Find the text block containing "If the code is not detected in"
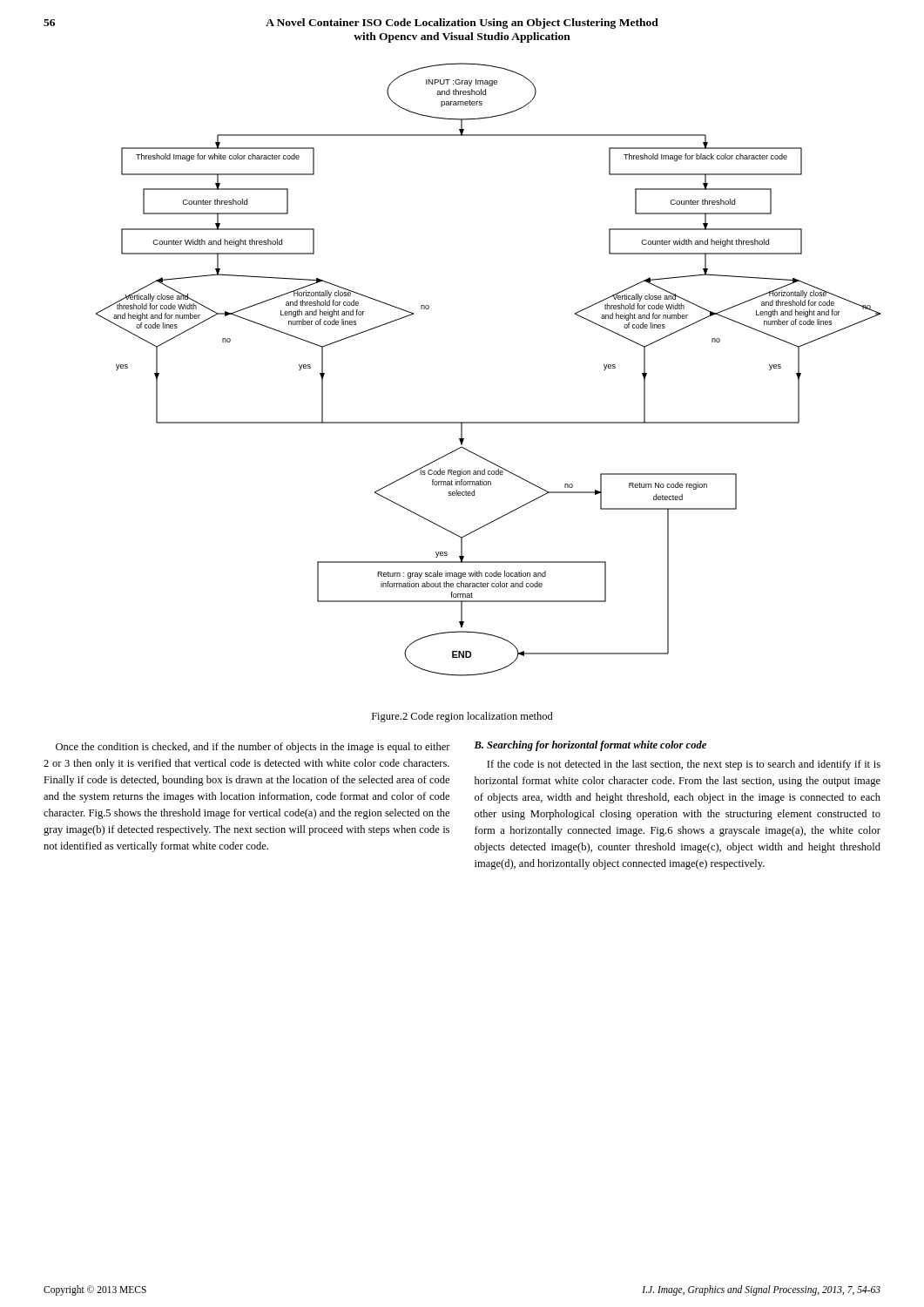 tap(677, 814)
